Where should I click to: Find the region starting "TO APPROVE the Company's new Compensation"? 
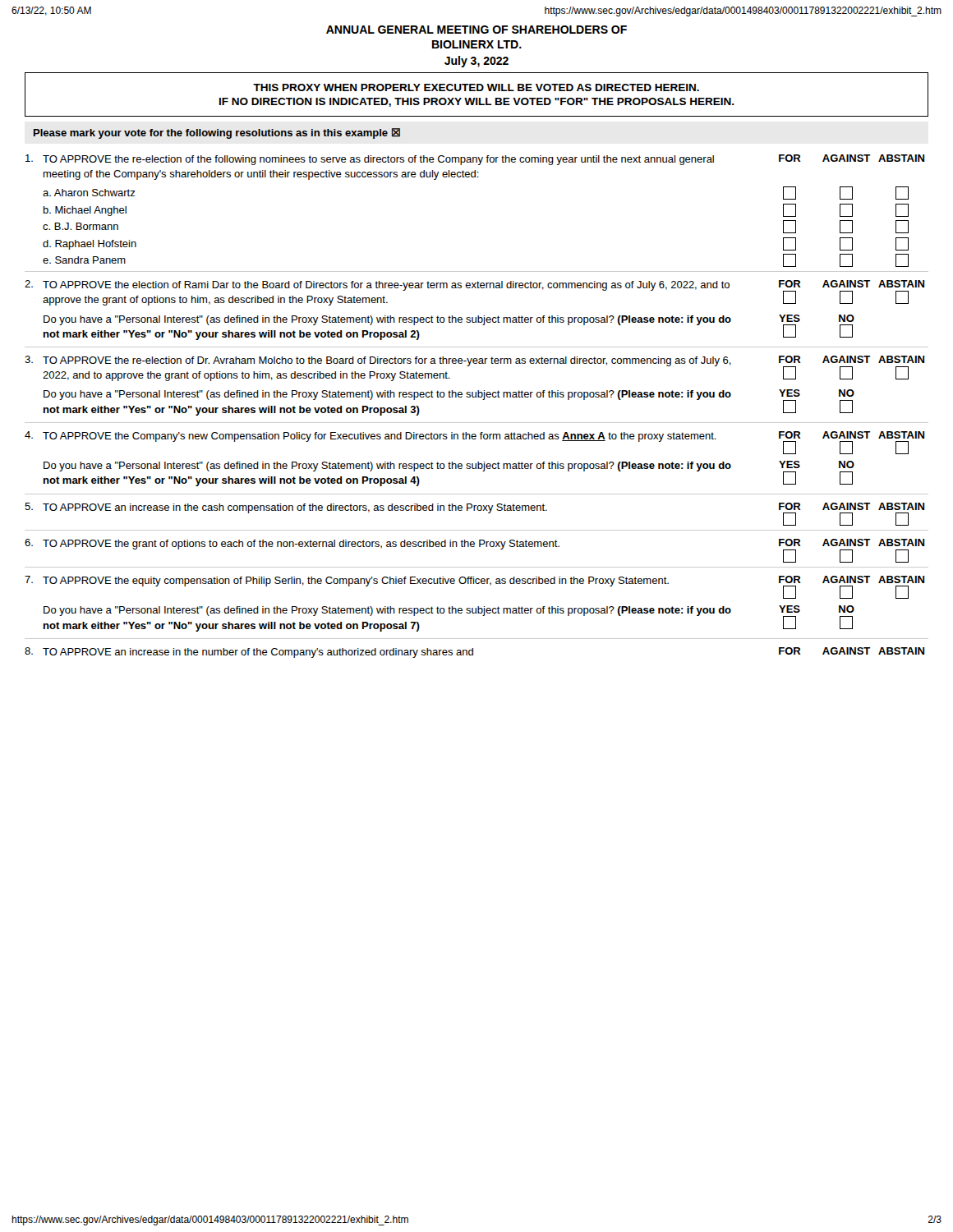click(380, 436)
